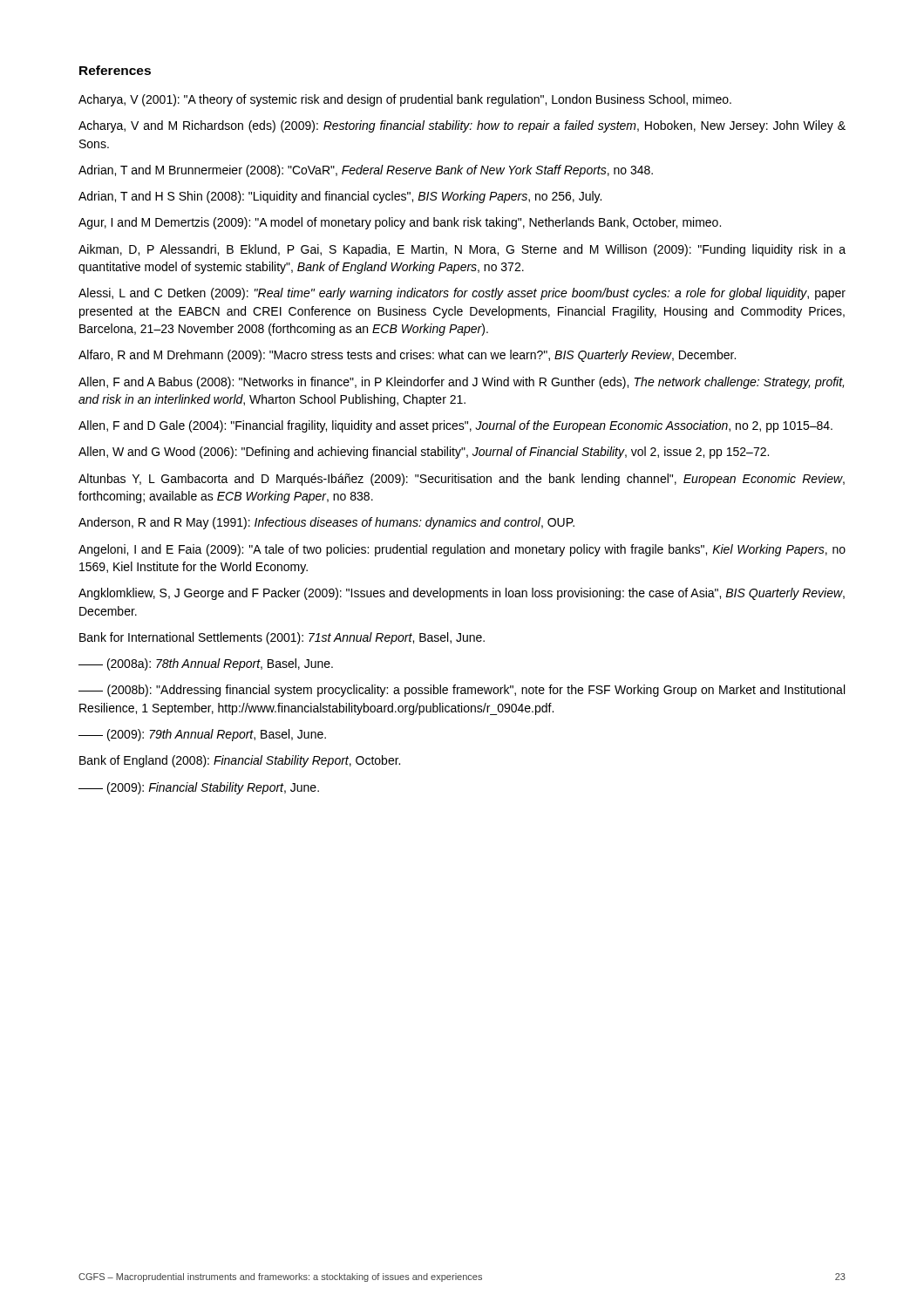Image resolution: width=924 pixels, height=1308 pixels.
Task: Point to the region starting "Acharya, V and M Richardson (eds) (2009):"
Action: 462,135
